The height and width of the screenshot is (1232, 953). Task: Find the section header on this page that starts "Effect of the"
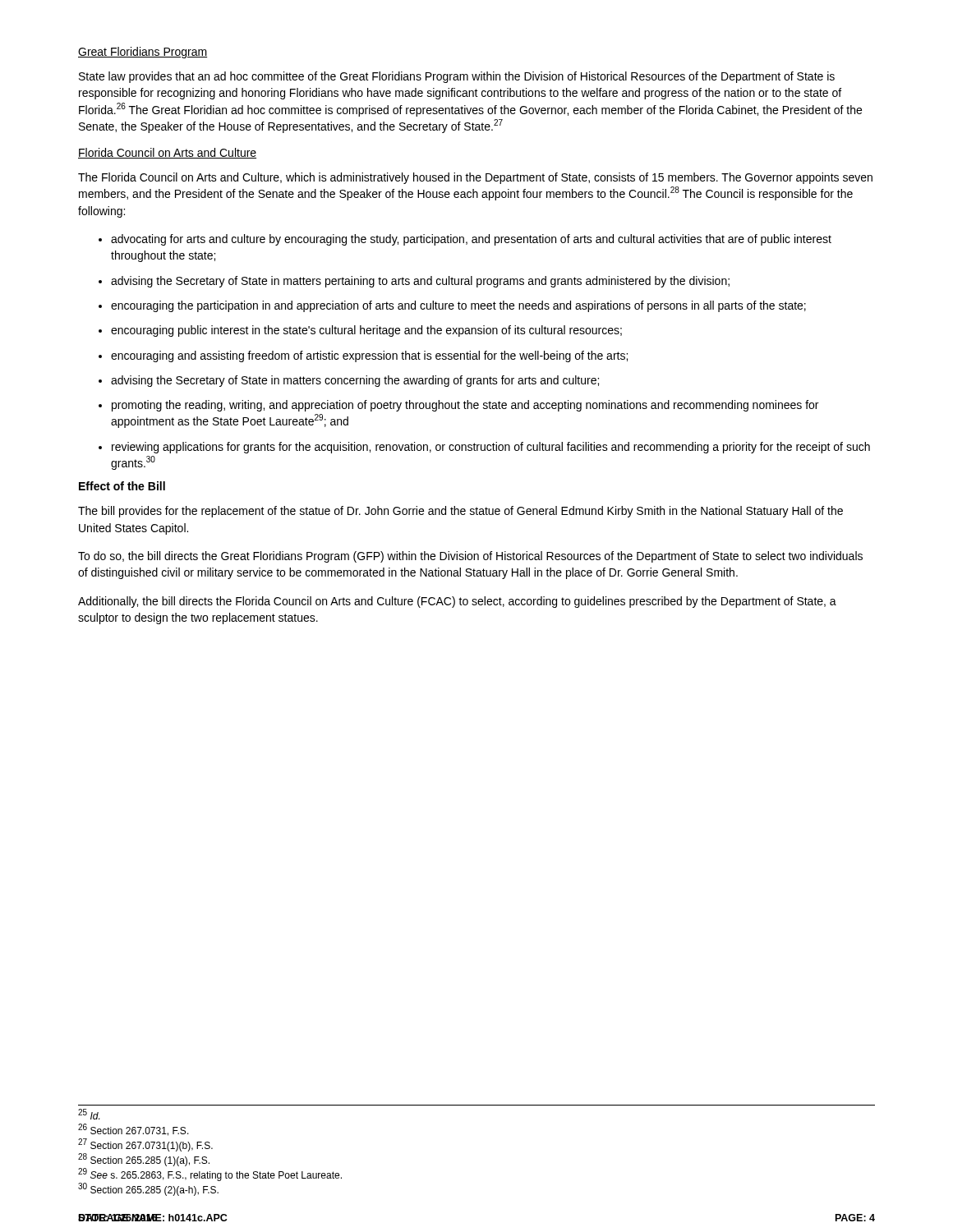click(122, 487)
